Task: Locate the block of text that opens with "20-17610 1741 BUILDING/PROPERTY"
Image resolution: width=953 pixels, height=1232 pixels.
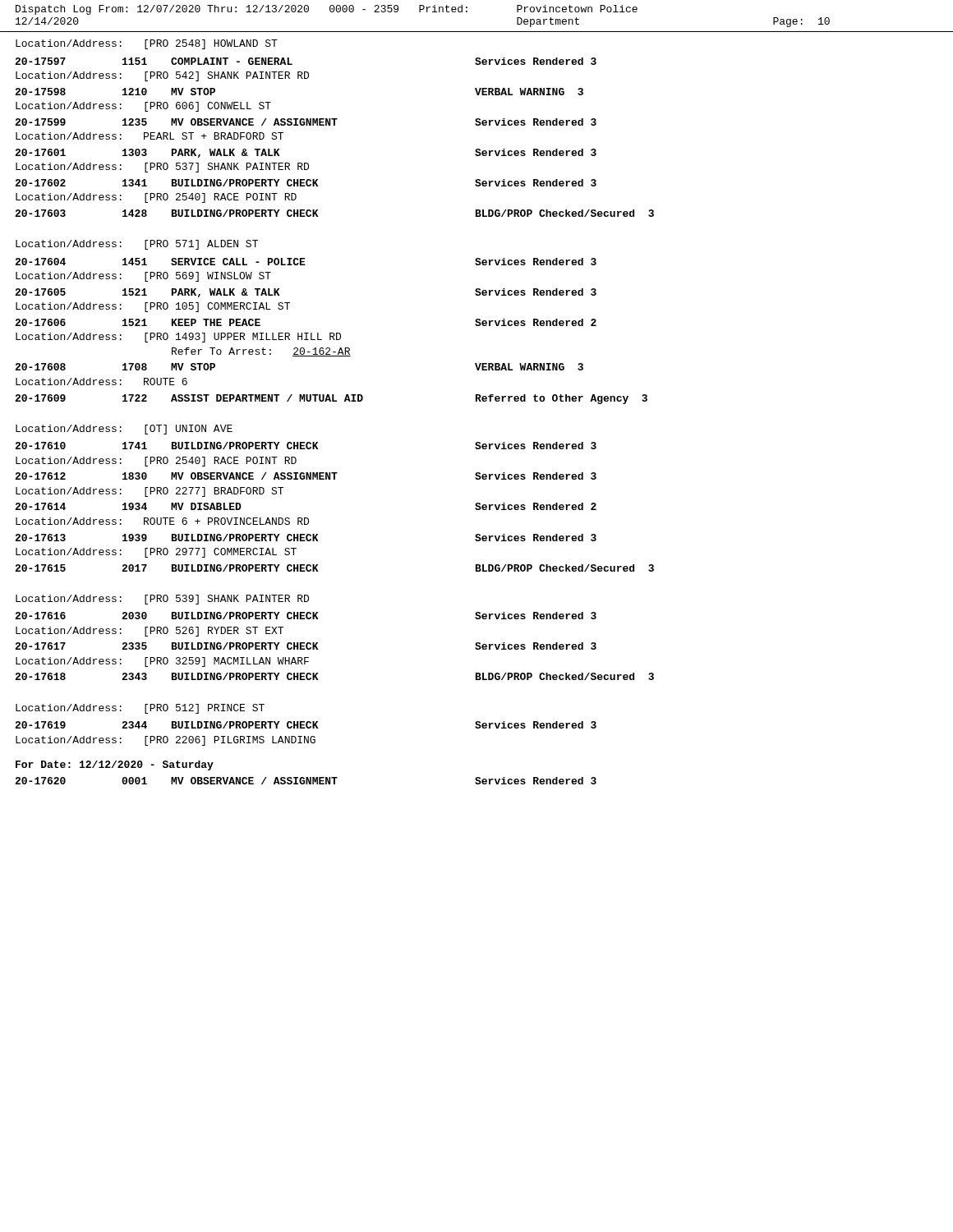Action: point(476,454)
